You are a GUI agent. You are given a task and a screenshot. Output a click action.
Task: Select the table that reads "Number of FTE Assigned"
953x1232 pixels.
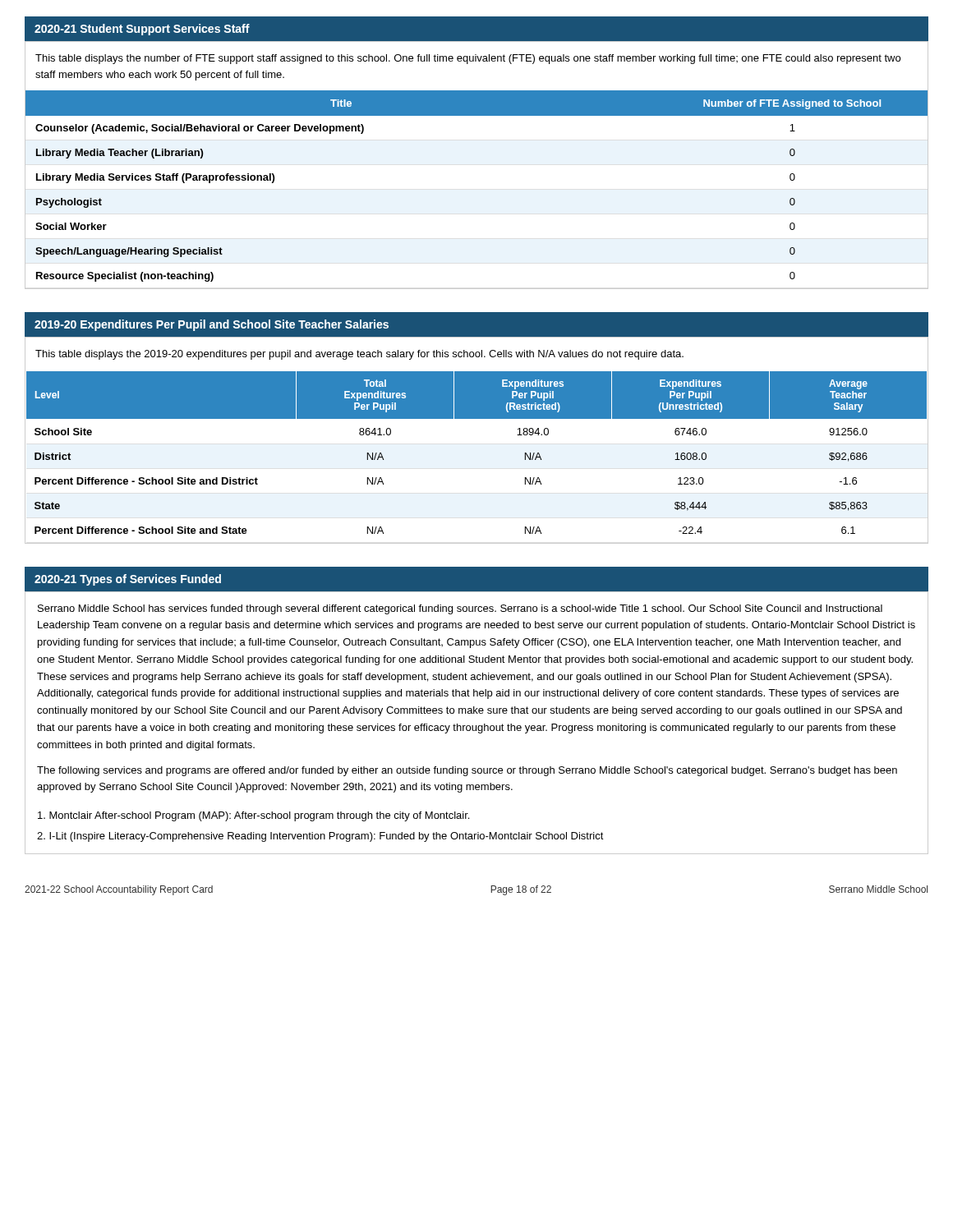point(476,189)
